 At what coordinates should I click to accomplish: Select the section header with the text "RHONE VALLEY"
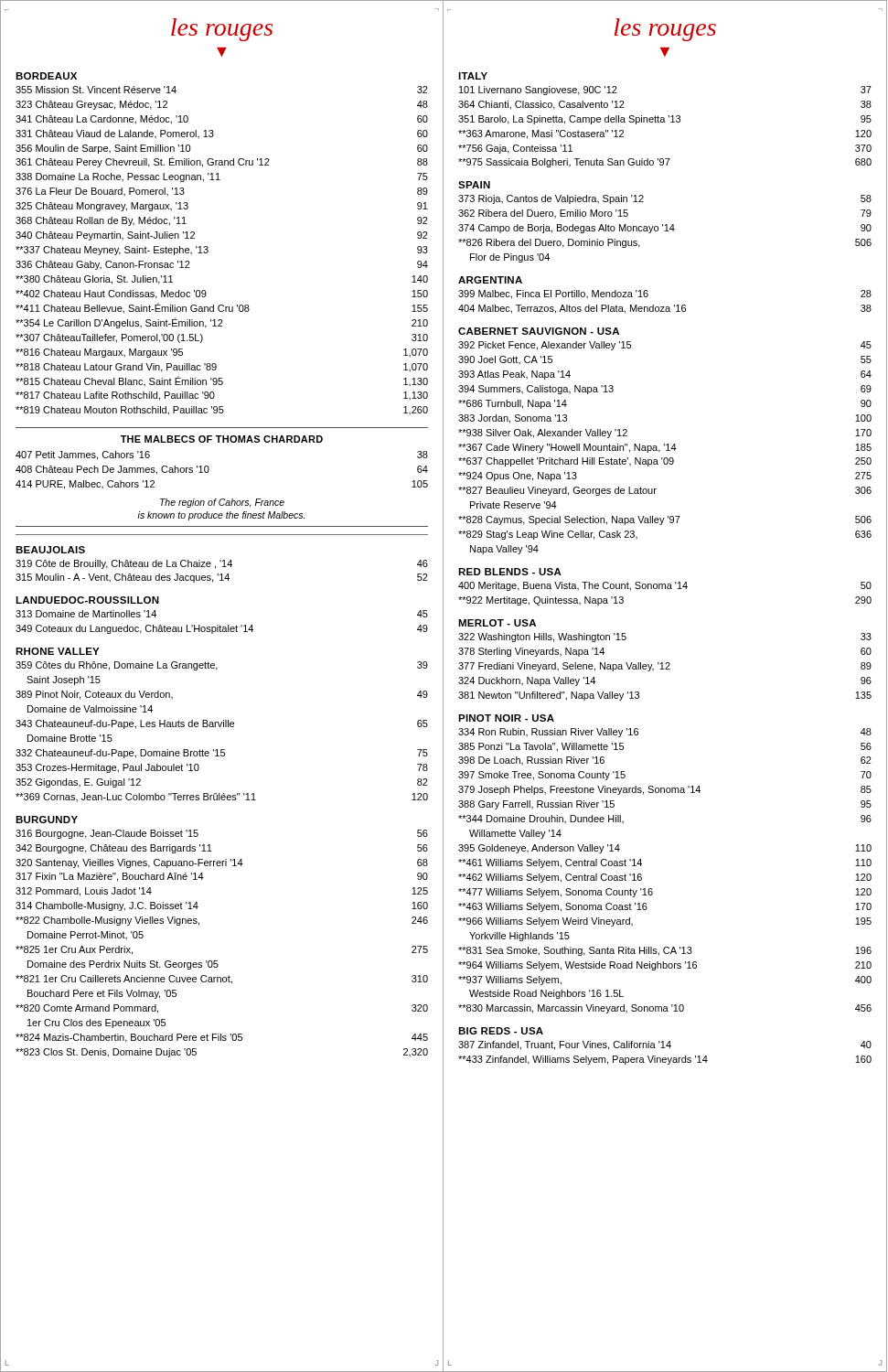(58, 651)
